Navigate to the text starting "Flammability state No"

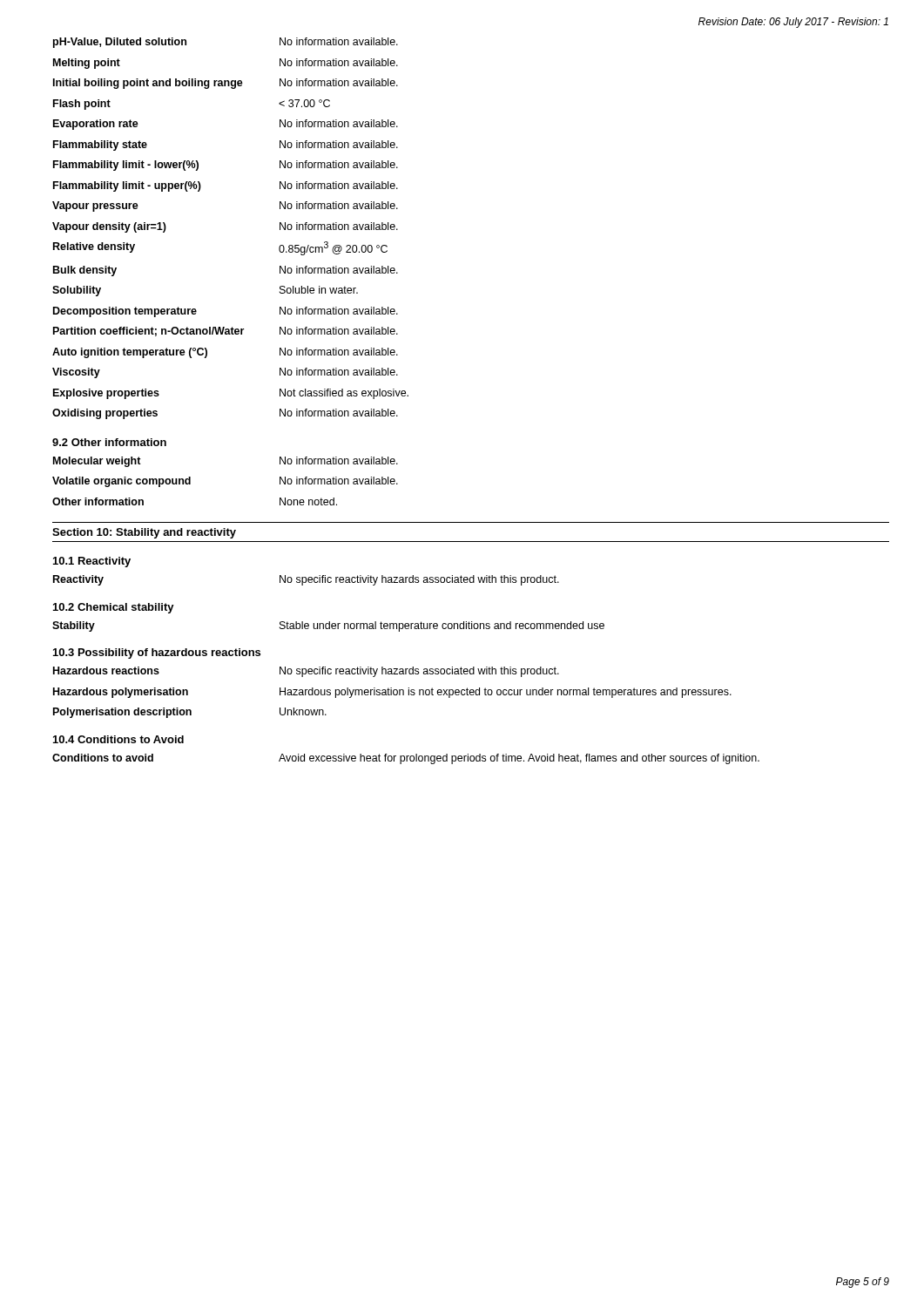point(101,145)
